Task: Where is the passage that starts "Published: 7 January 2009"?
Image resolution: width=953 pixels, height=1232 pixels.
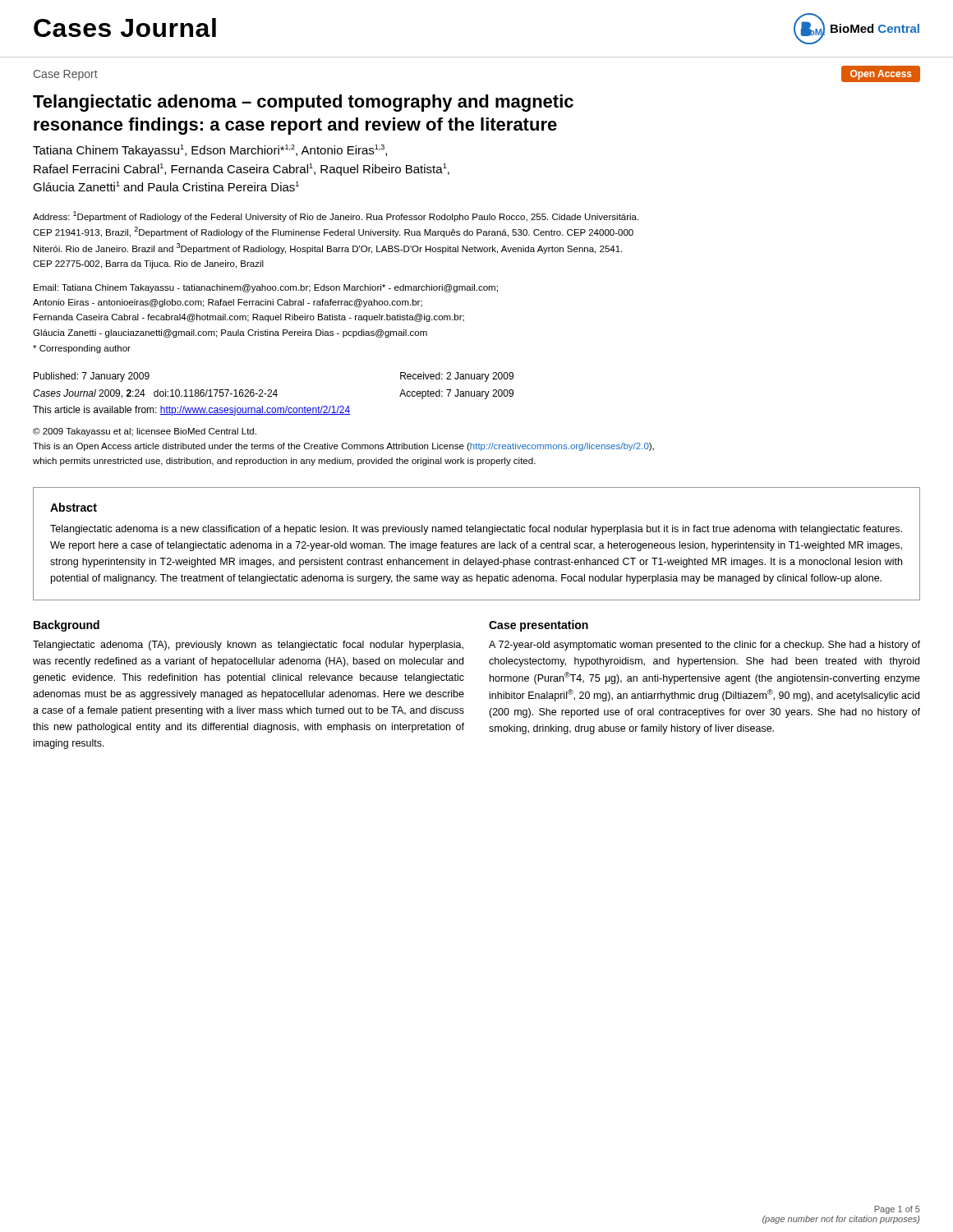Action: click(x=192, y=393)
